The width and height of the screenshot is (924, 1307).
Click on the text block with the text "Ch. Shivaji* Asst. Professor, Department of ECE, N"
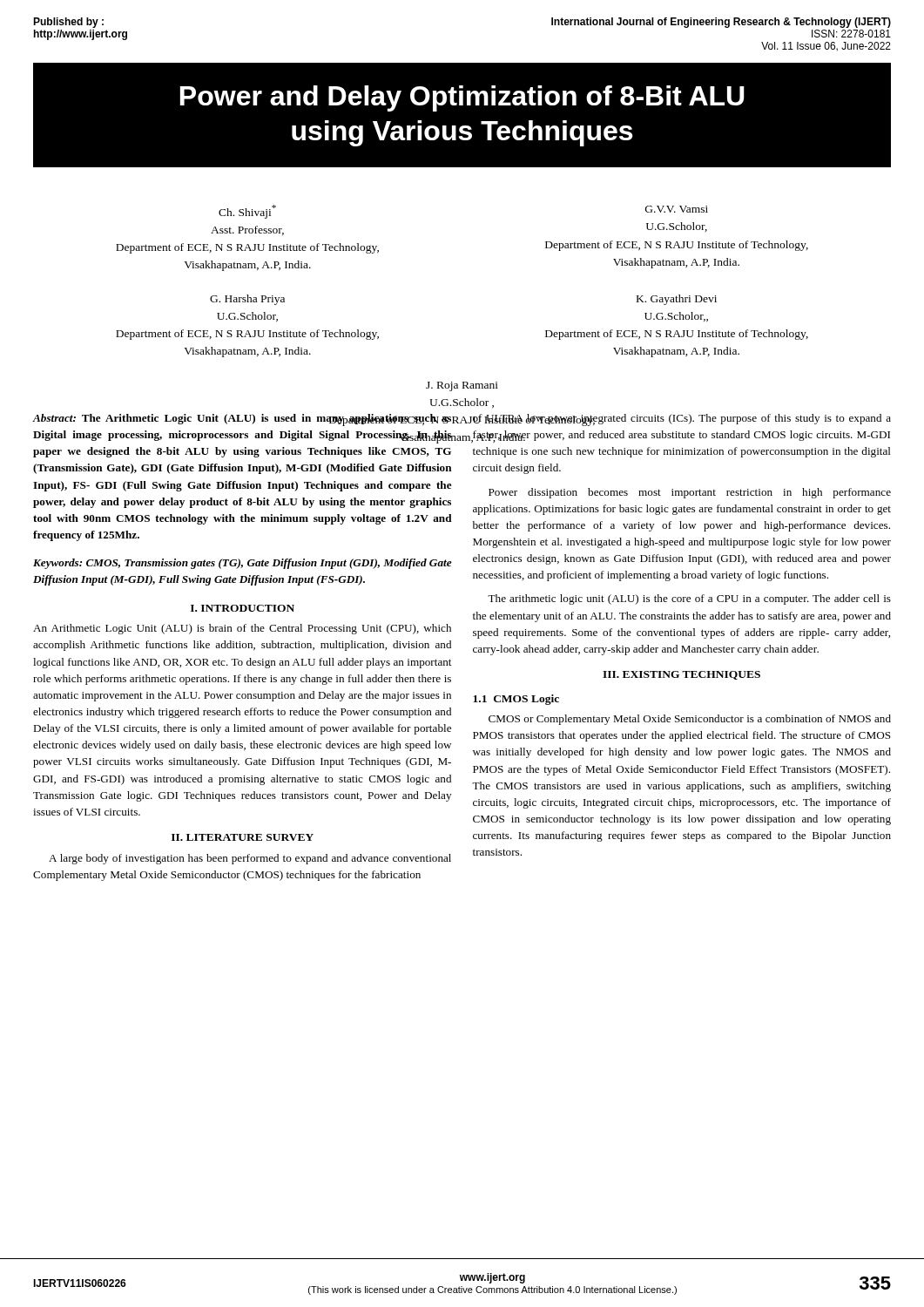(248, 237)
